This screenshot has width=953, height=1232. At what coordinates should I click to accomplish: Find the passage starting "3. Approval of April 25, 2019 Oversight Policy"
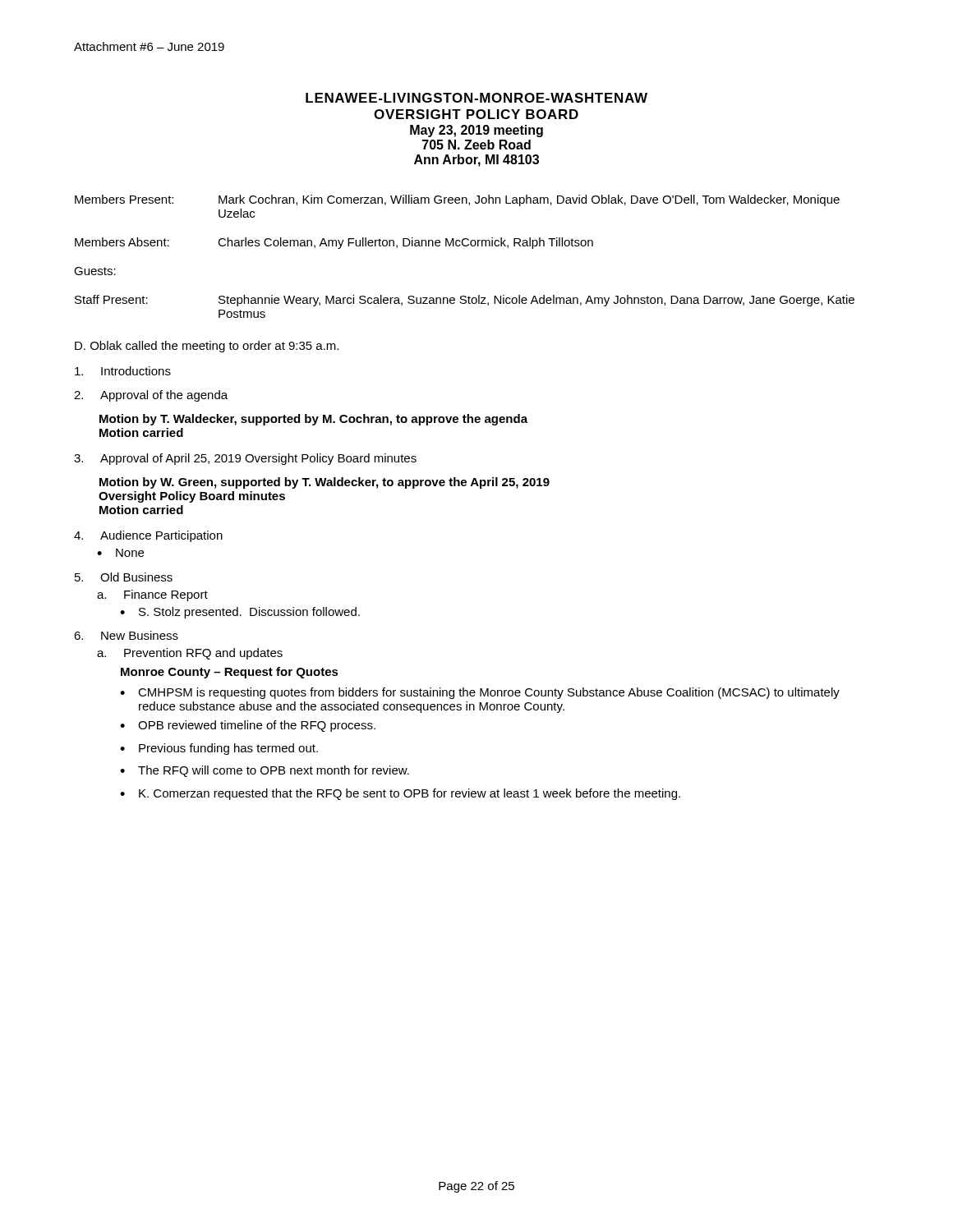tap(245, 458)
